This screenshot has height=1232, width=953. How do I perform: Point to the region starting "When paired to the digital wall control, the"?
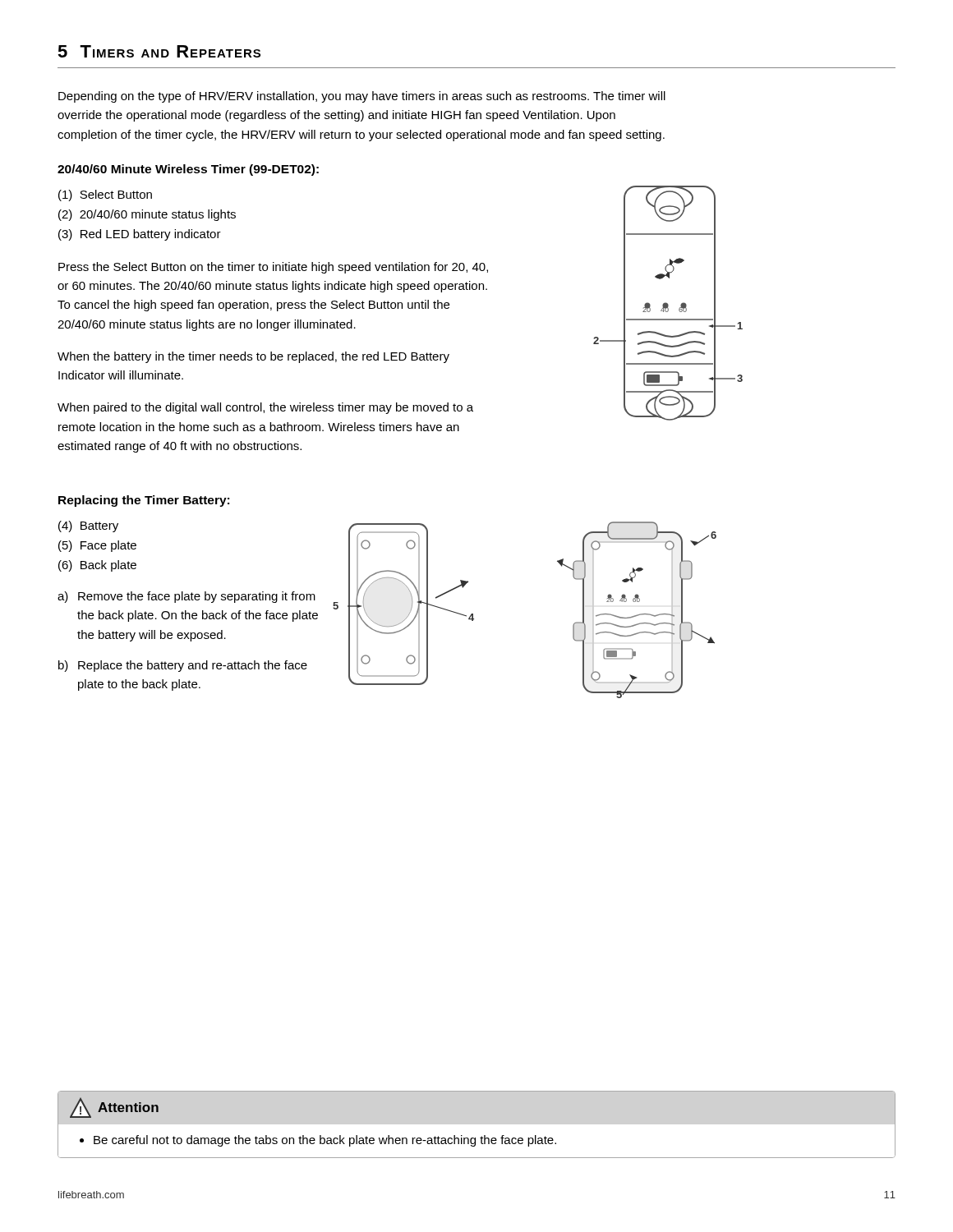[x=265, y=426]
